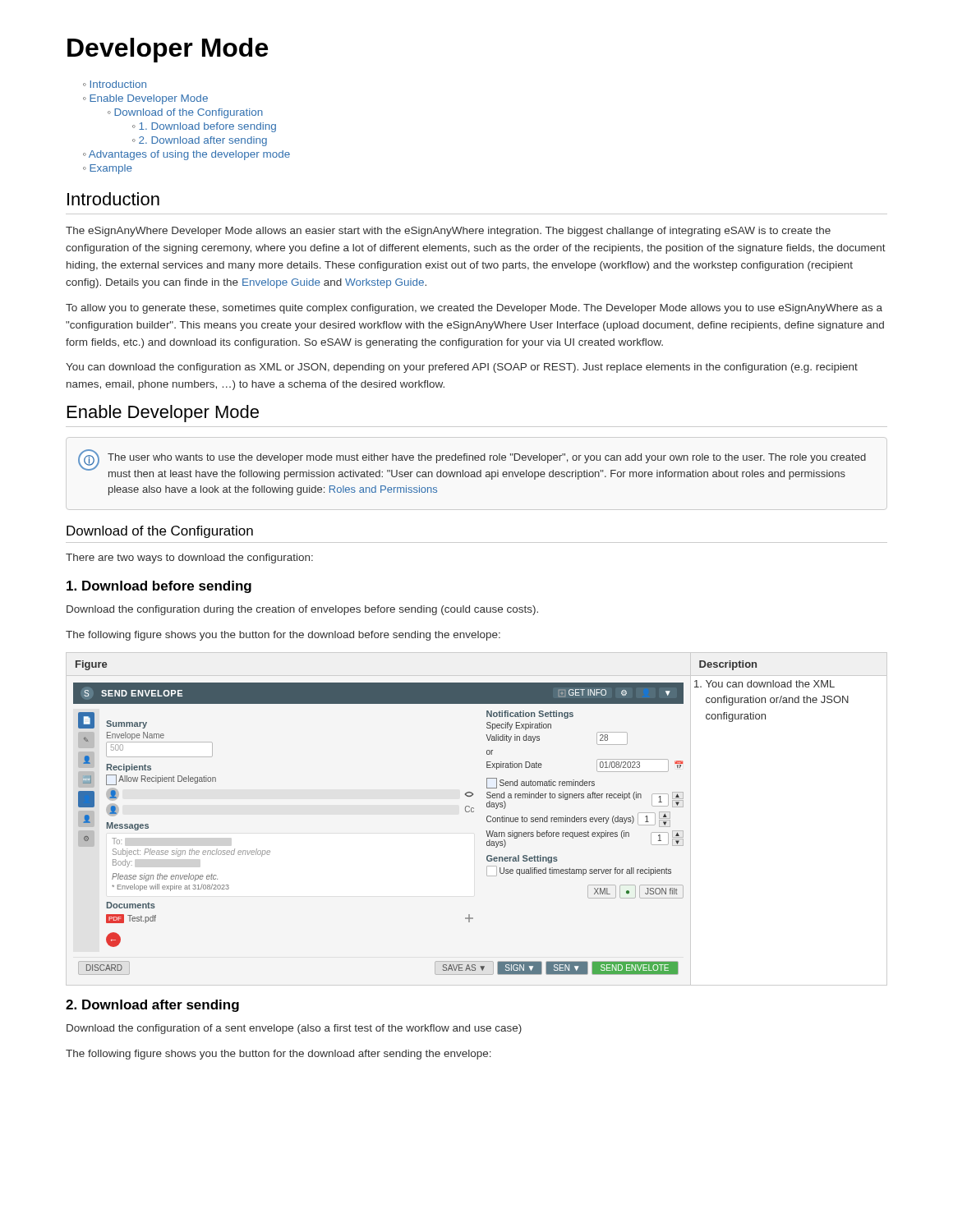The image size is (953, 1232).
Task: Find the table that mentions "Description"
Action: (476, 819)
